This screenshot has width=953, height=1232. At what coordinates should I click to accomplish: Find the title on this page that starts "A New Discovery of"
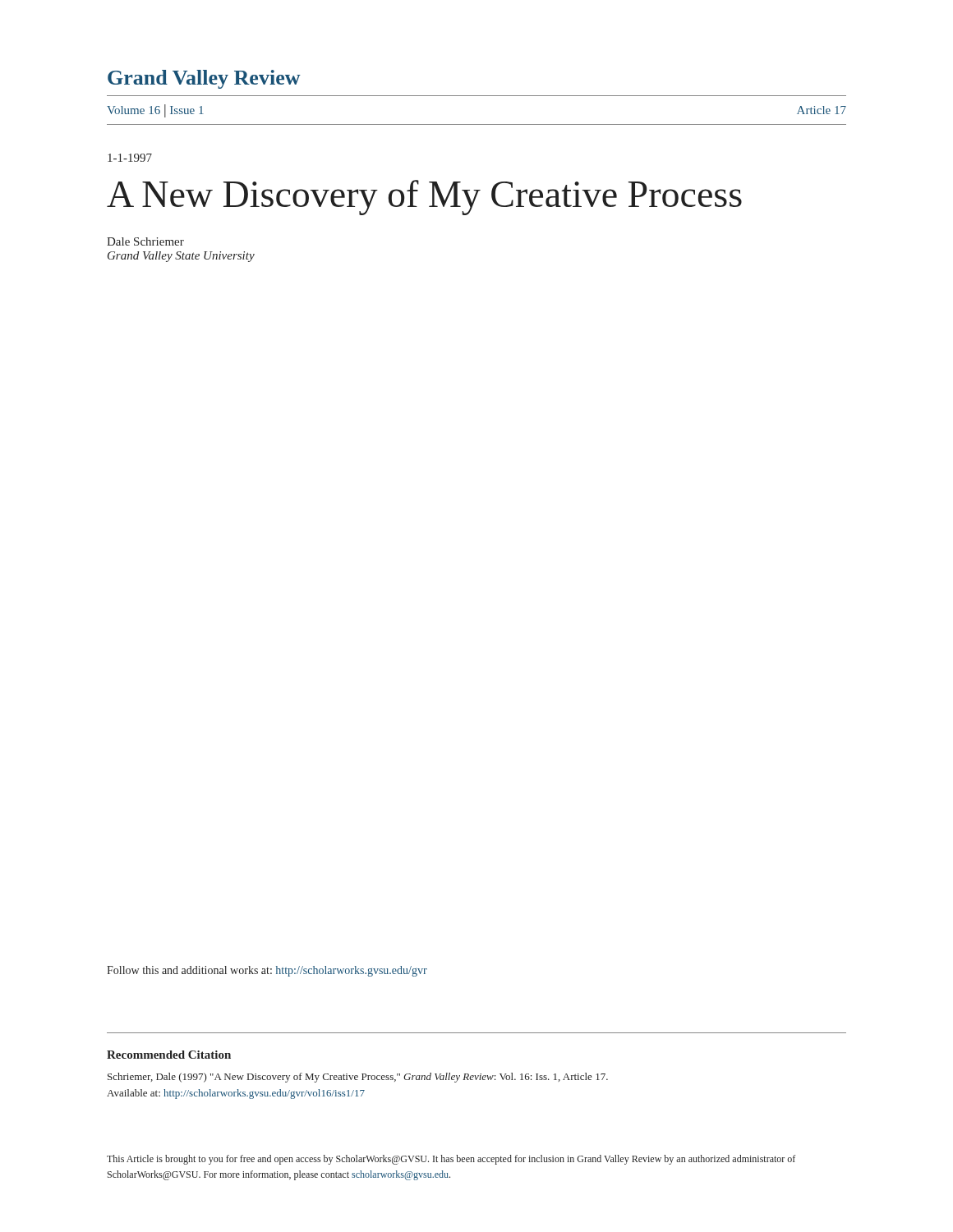[425, 194]
